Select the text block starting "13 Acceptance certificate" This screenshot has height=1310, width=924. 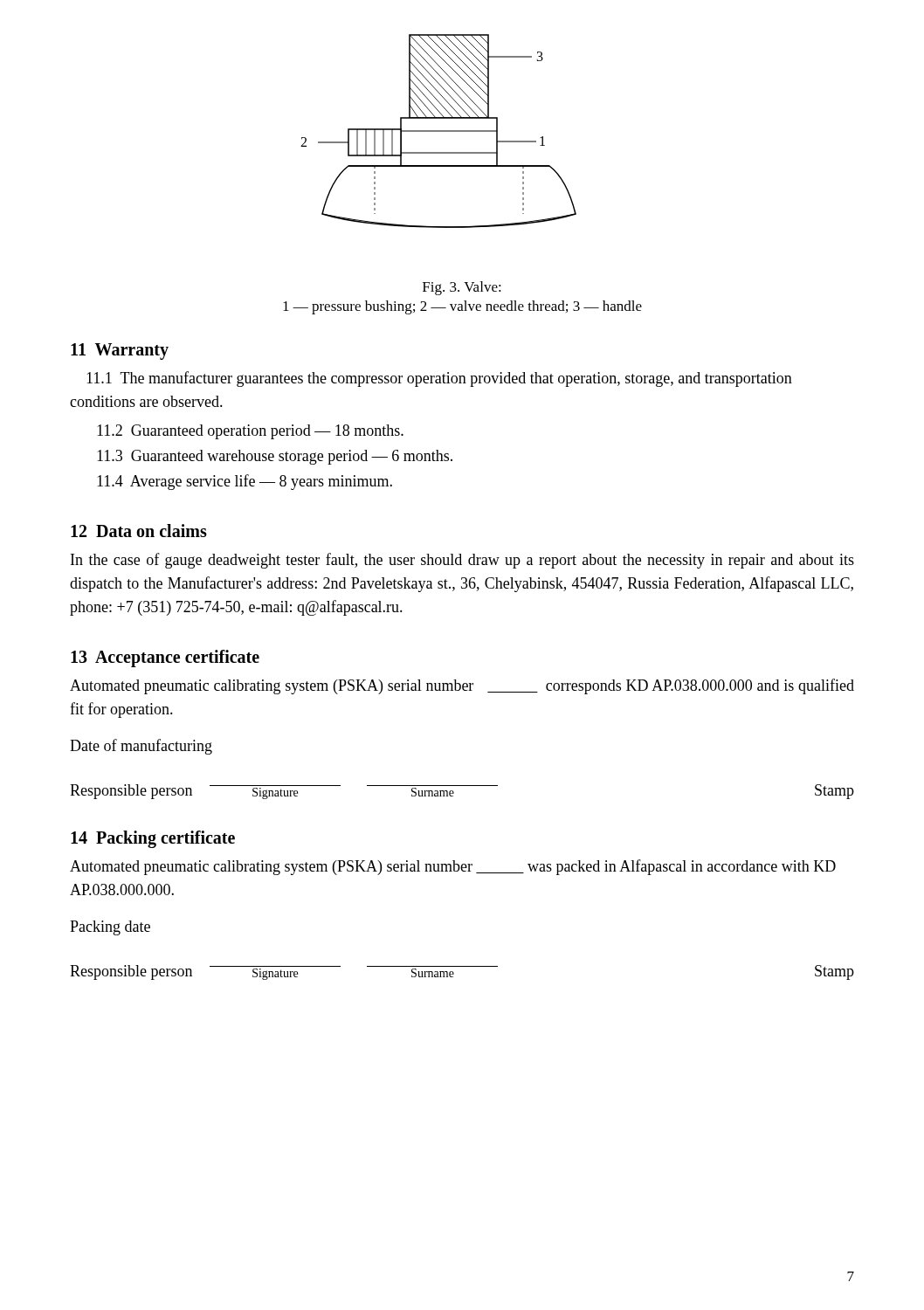[x=165, y=657]
